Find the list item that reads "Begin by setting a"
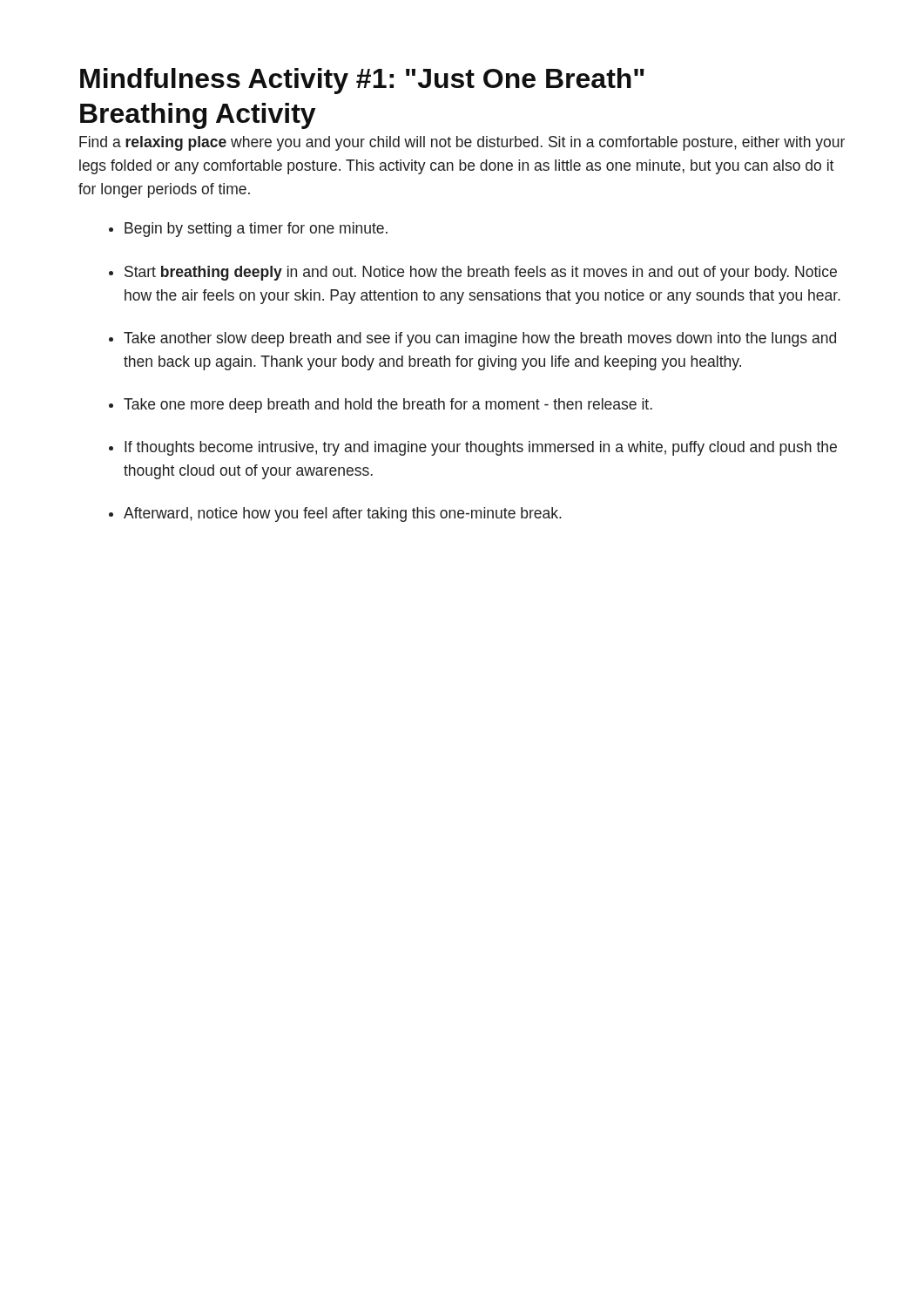 tap(256, 229)
